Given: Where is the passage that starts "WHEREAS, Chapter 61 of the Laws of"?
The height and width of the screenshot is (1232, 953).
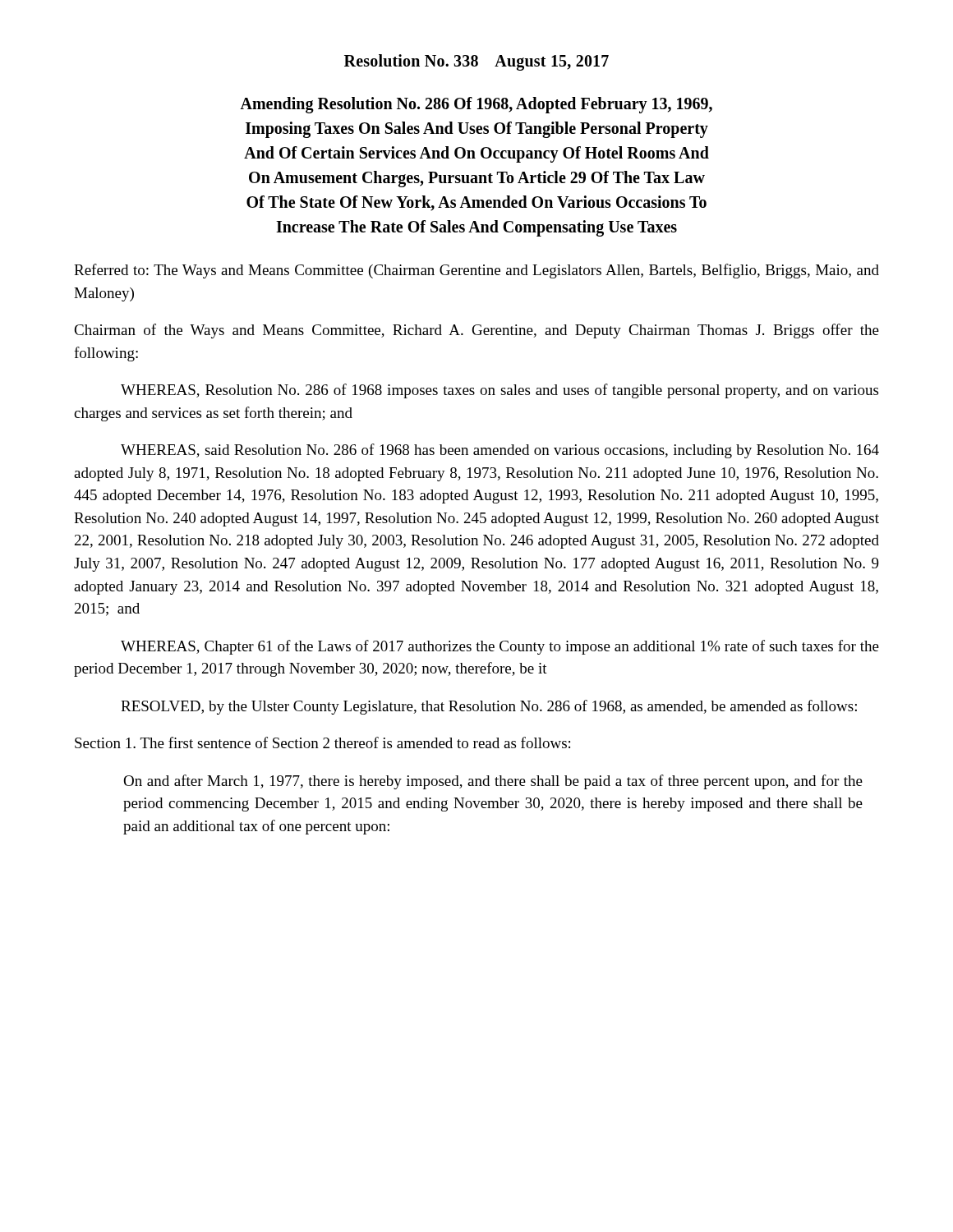Looking at the screenshot, I should coord(476,657).
